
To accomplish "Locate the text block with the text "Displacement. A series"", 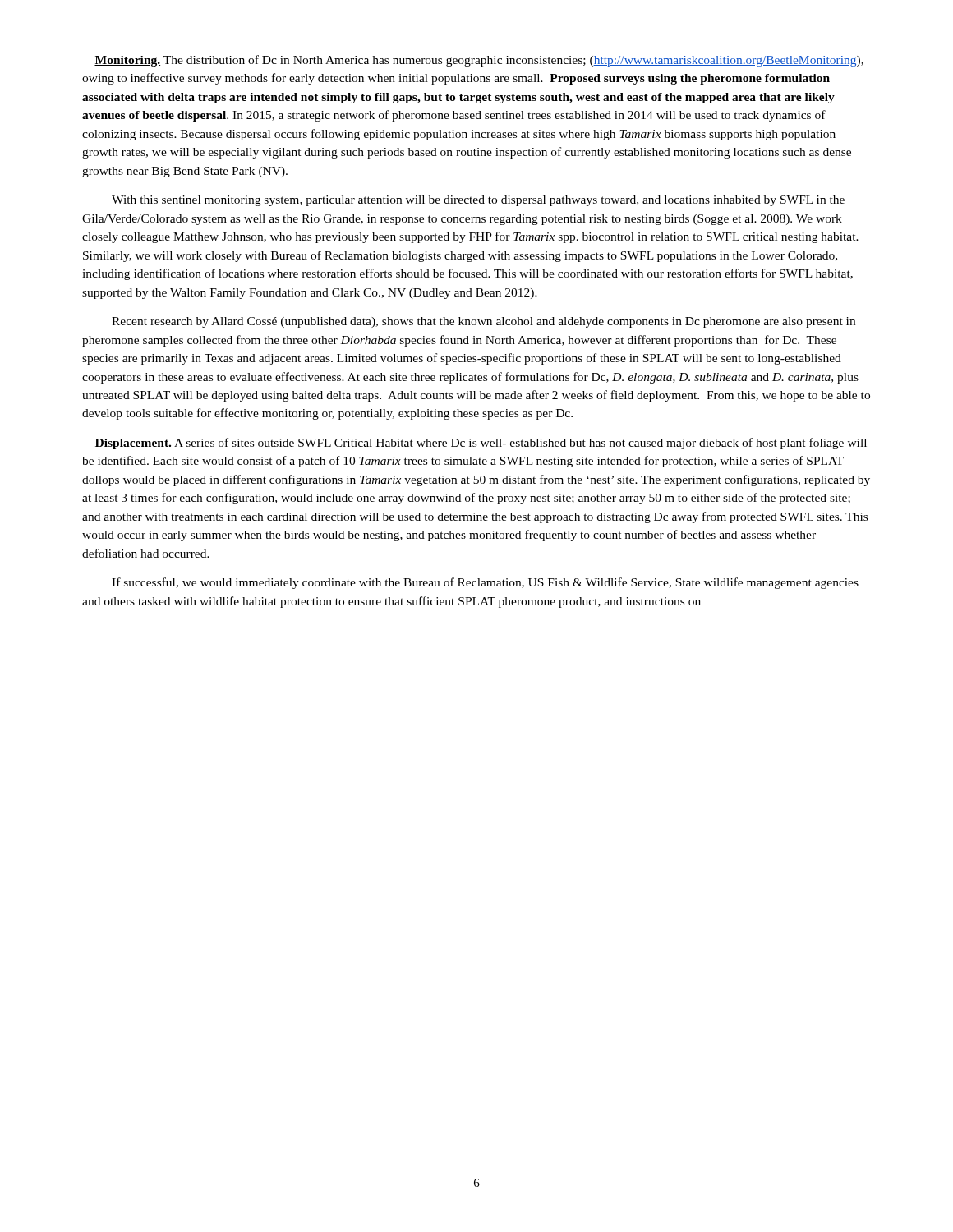I will tap(476, 498).
